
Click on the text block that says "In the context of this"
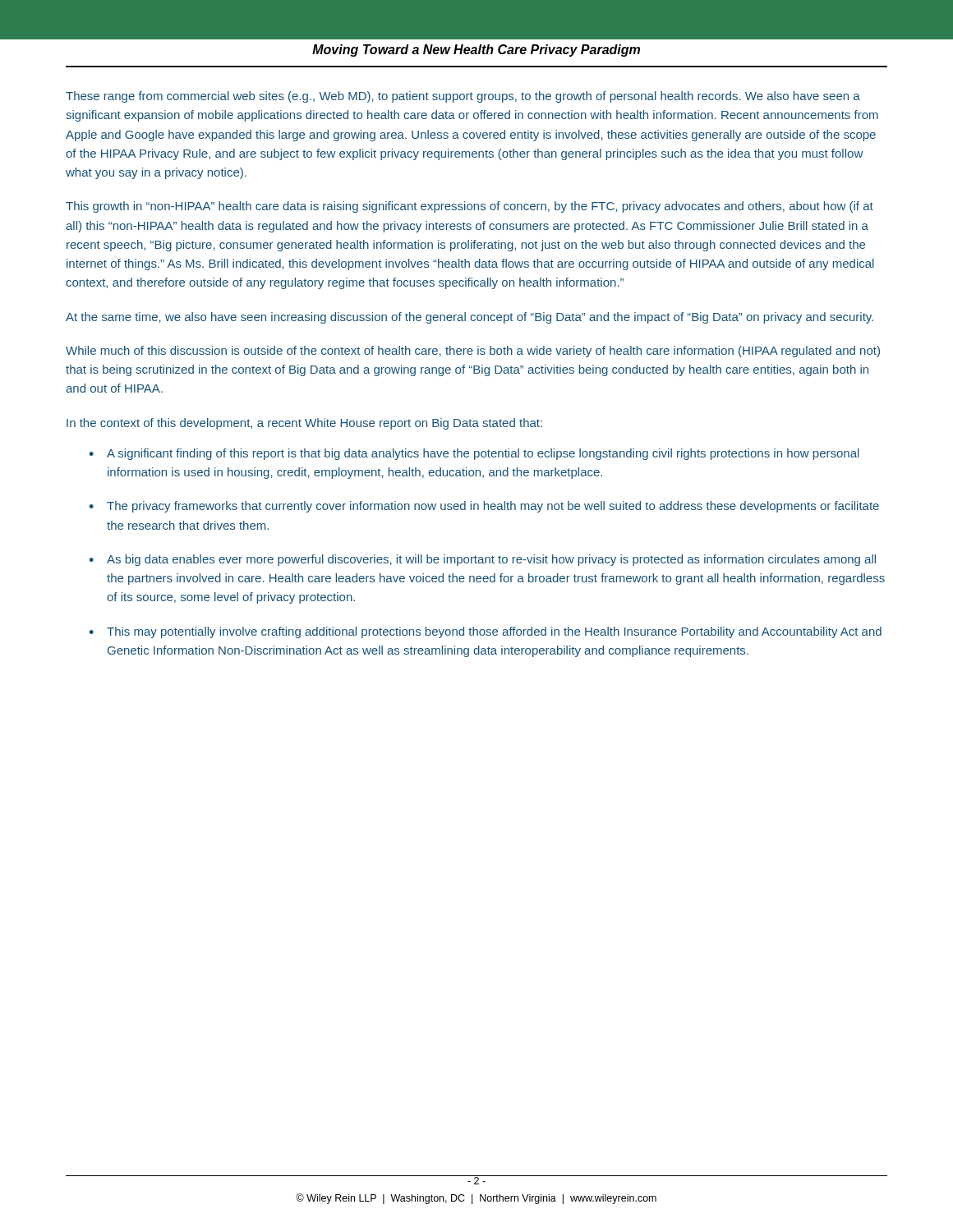(x=304, y=422)
